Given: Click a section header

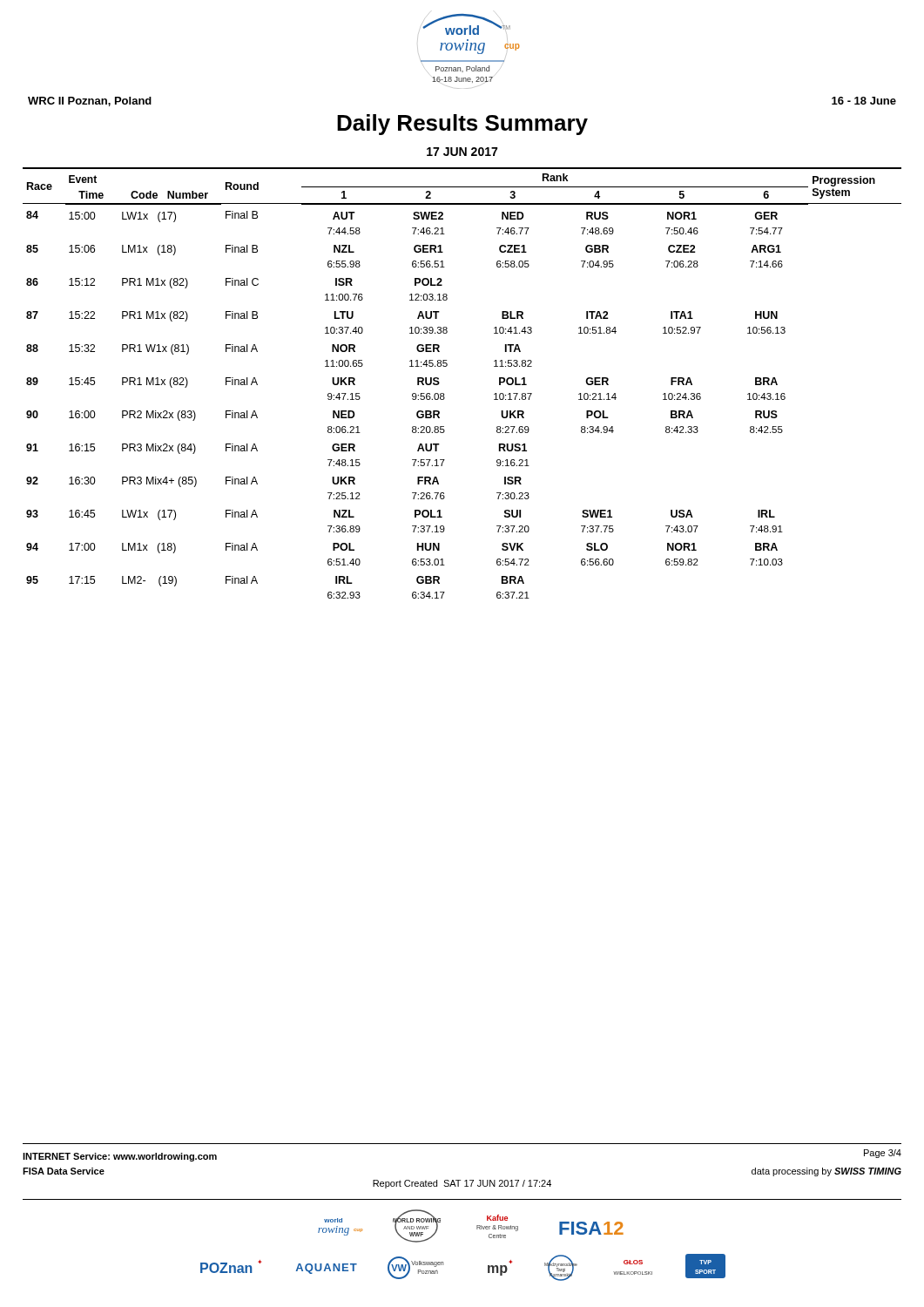Looking at the screenshot, I should point(462,152).
